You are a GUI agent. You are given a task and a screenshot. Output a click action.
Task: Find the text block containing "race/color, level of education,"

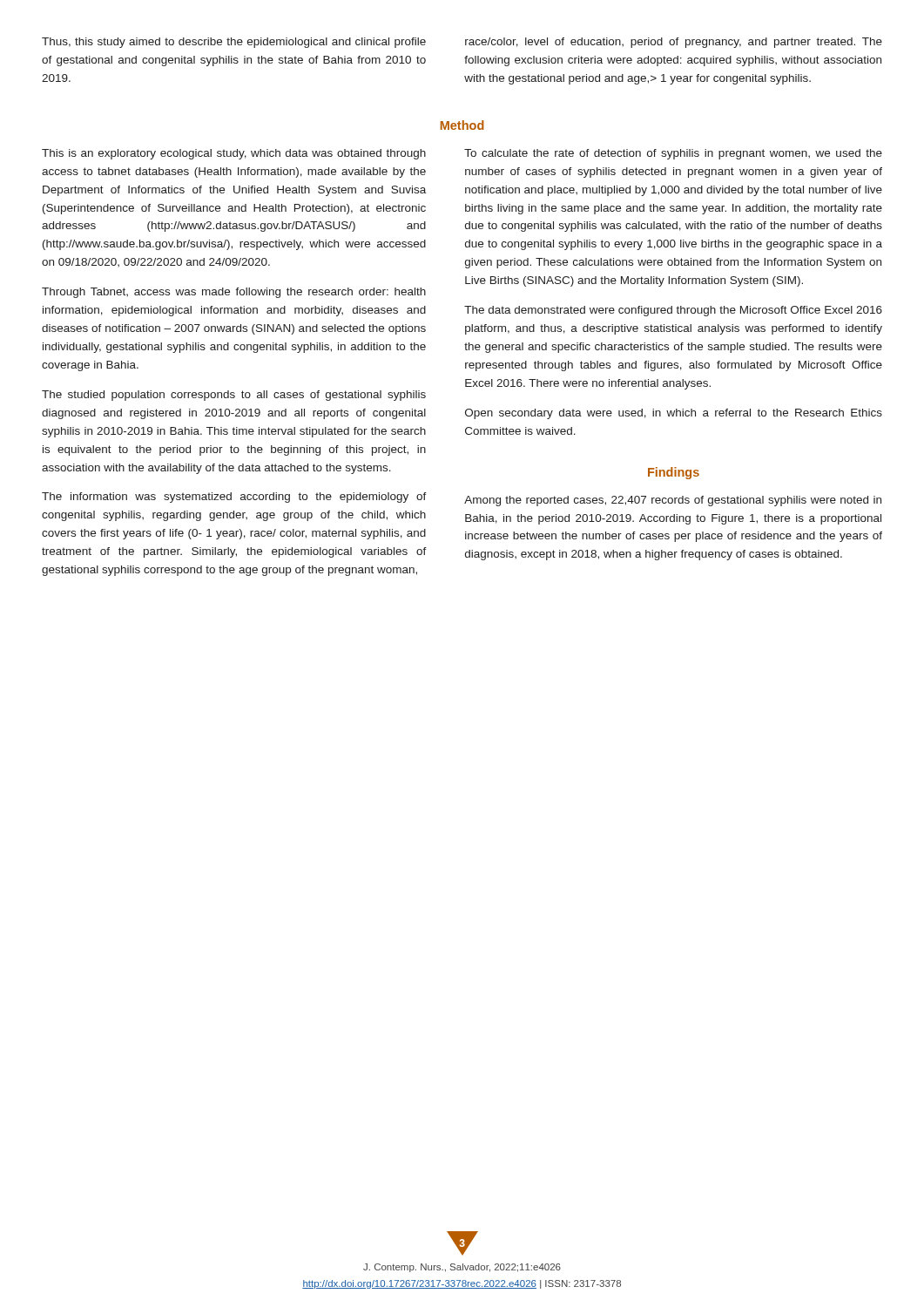(673, 60)
